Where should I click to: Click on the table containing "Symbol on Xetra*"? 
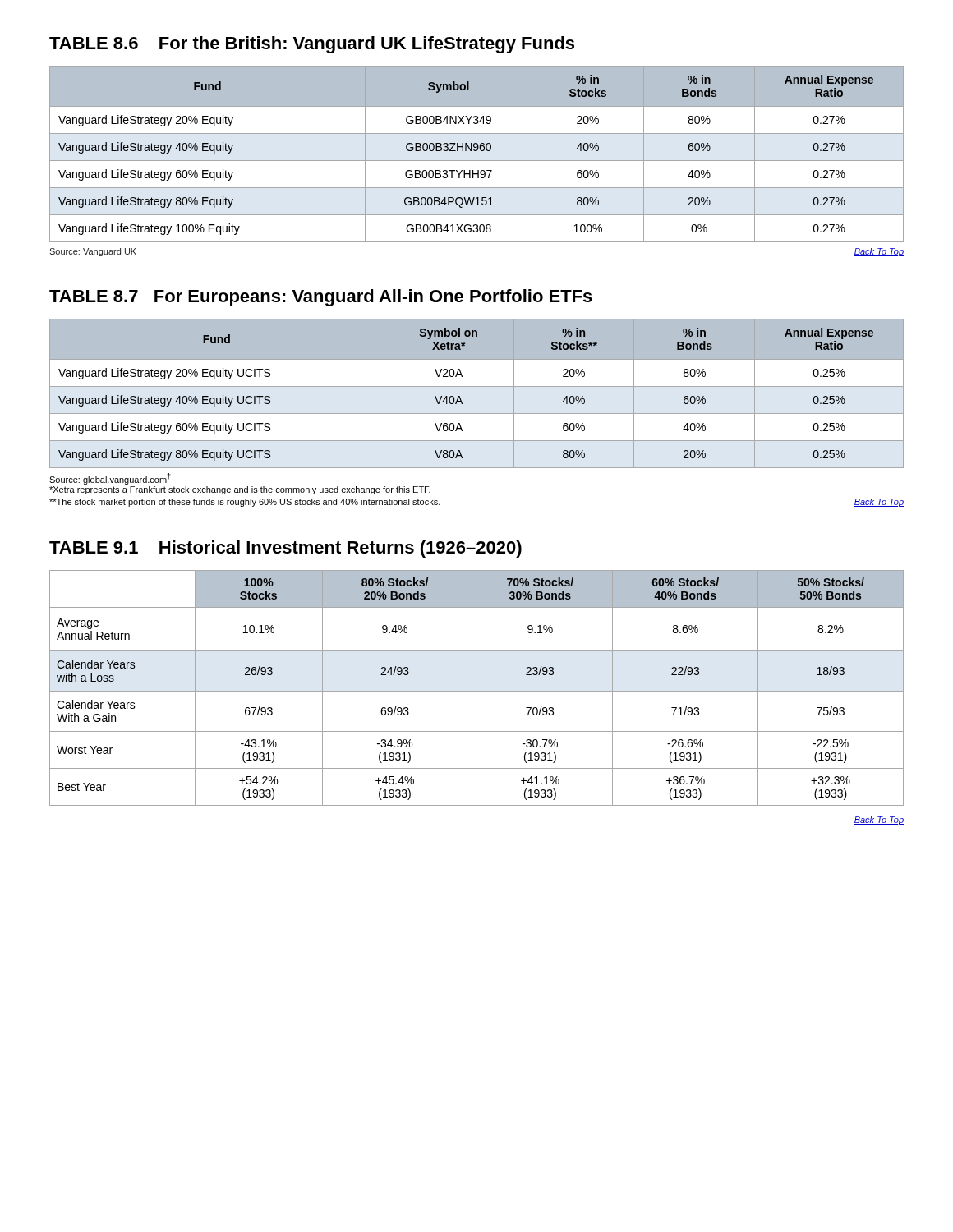pyautogui.click(x=476, y=393)
